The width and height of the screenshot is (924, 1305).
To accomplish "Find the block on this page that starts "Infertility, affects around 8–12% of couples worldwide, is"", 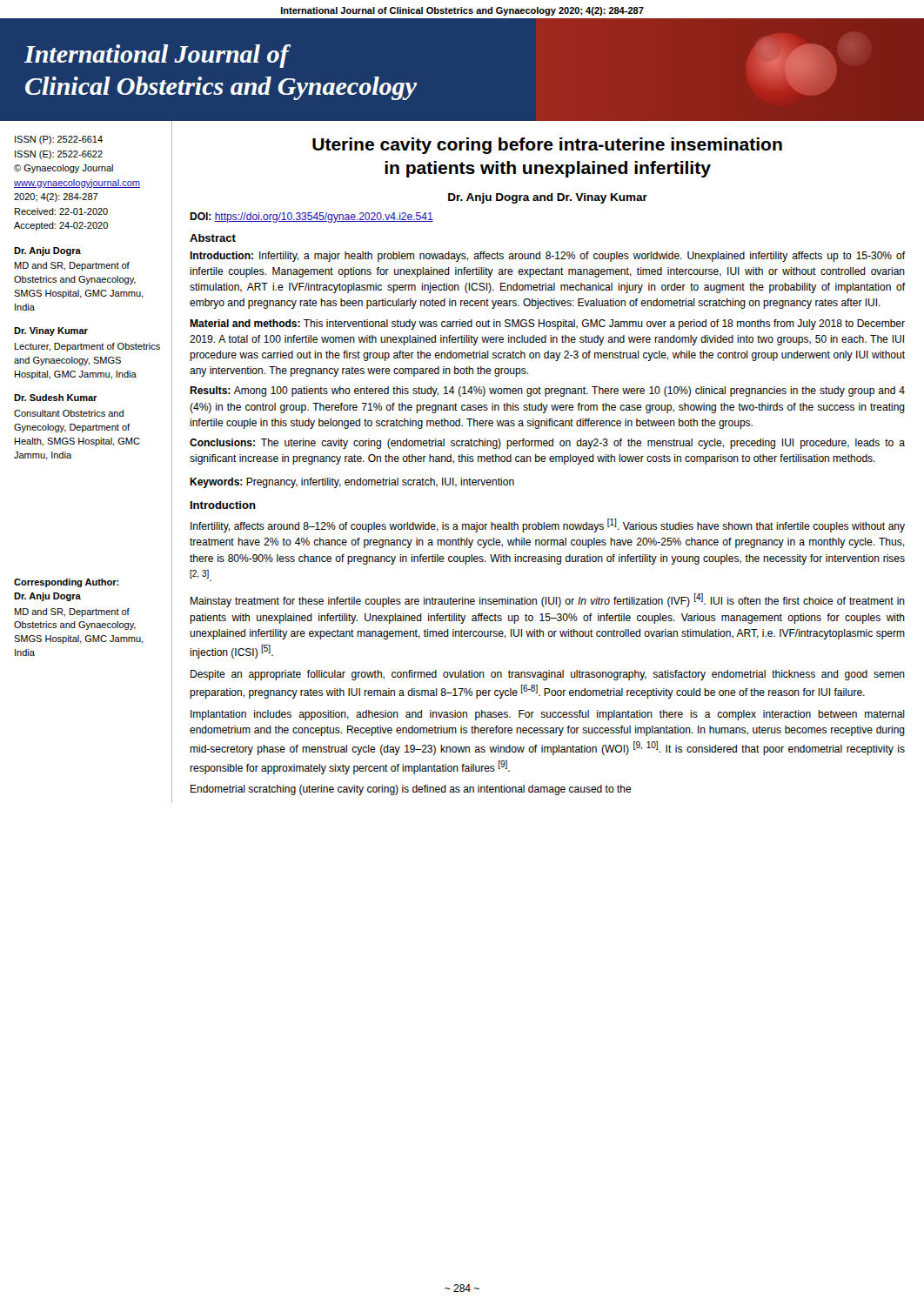I will click(x=547, y=551).
